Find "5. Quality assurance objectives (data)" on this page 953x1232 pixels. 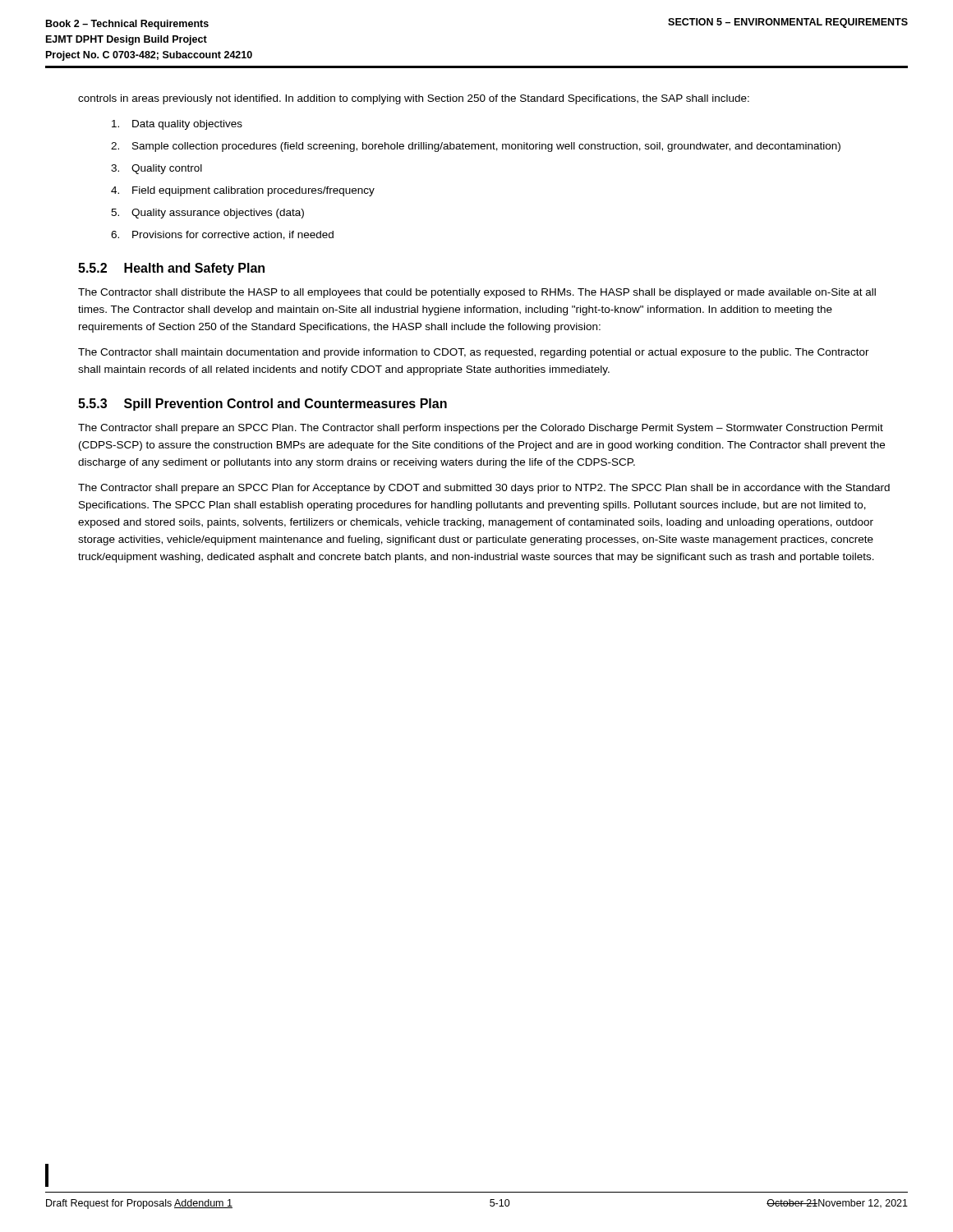[x=207, y=214]
